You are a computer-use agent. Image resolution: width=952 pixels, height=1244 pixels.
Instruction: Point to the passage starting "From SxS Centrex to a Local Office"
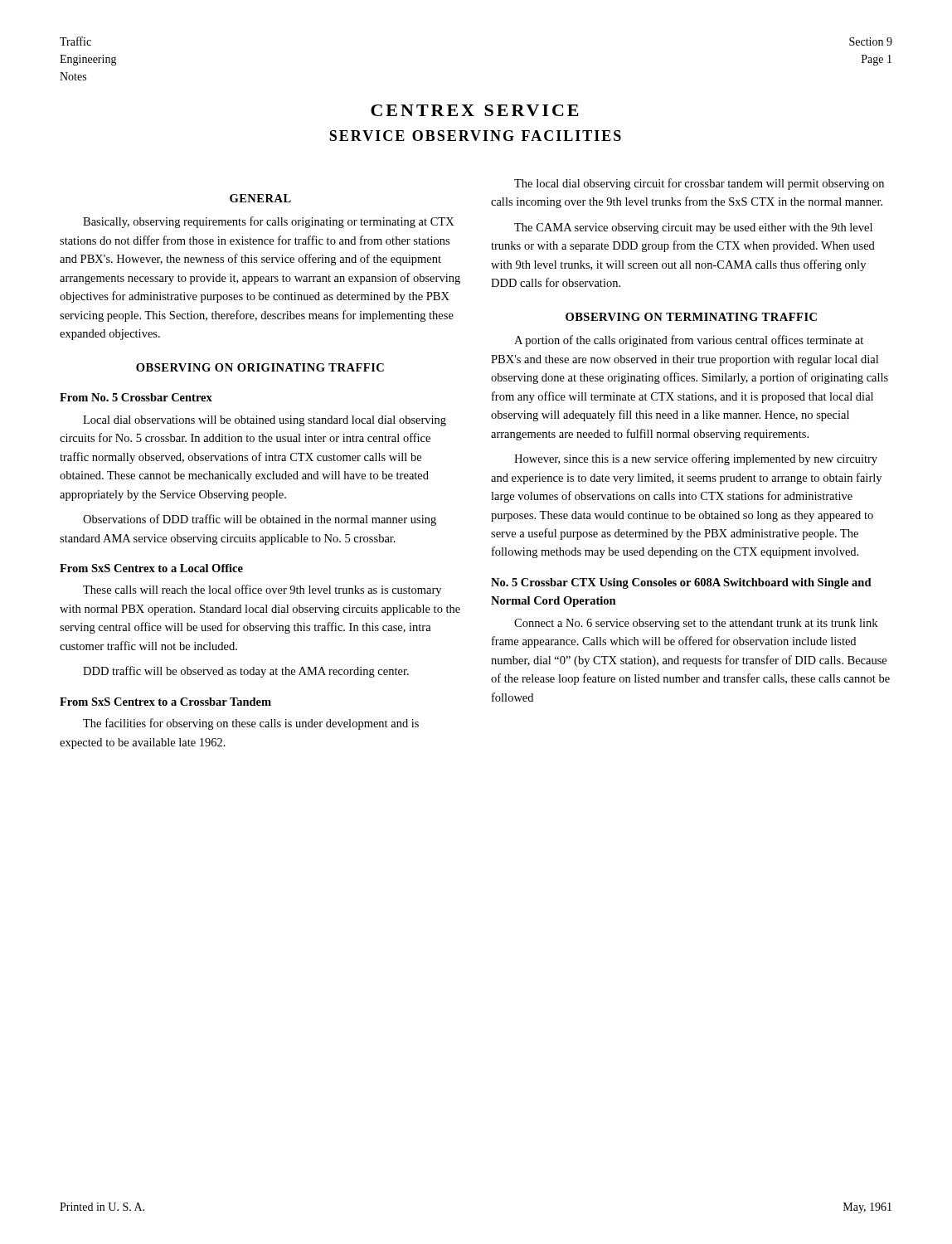[x=151, y=568]
